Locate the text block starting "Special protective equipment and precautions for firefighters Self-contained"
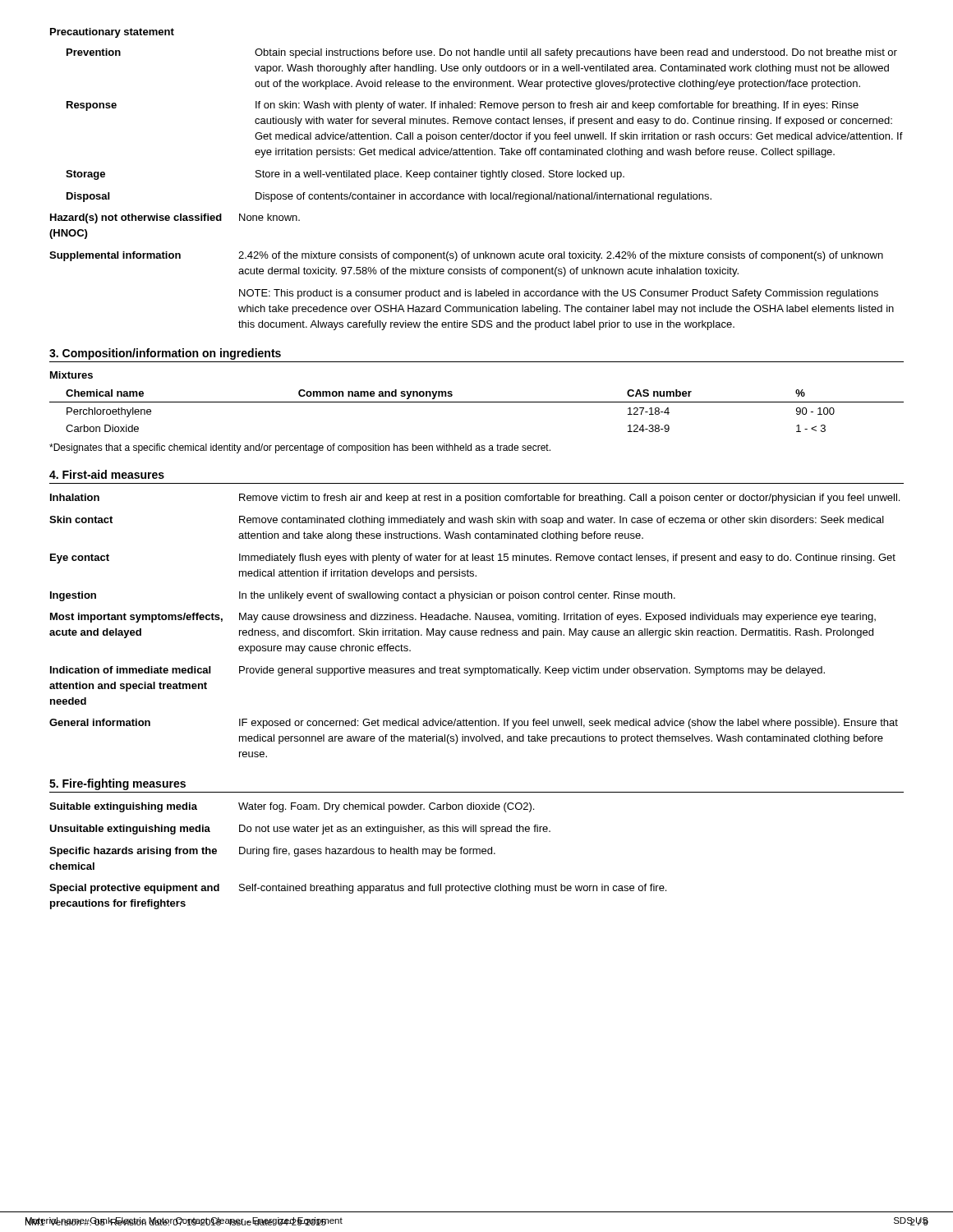The height and width of the screenshot is (1232, 953). coord(476,896)
